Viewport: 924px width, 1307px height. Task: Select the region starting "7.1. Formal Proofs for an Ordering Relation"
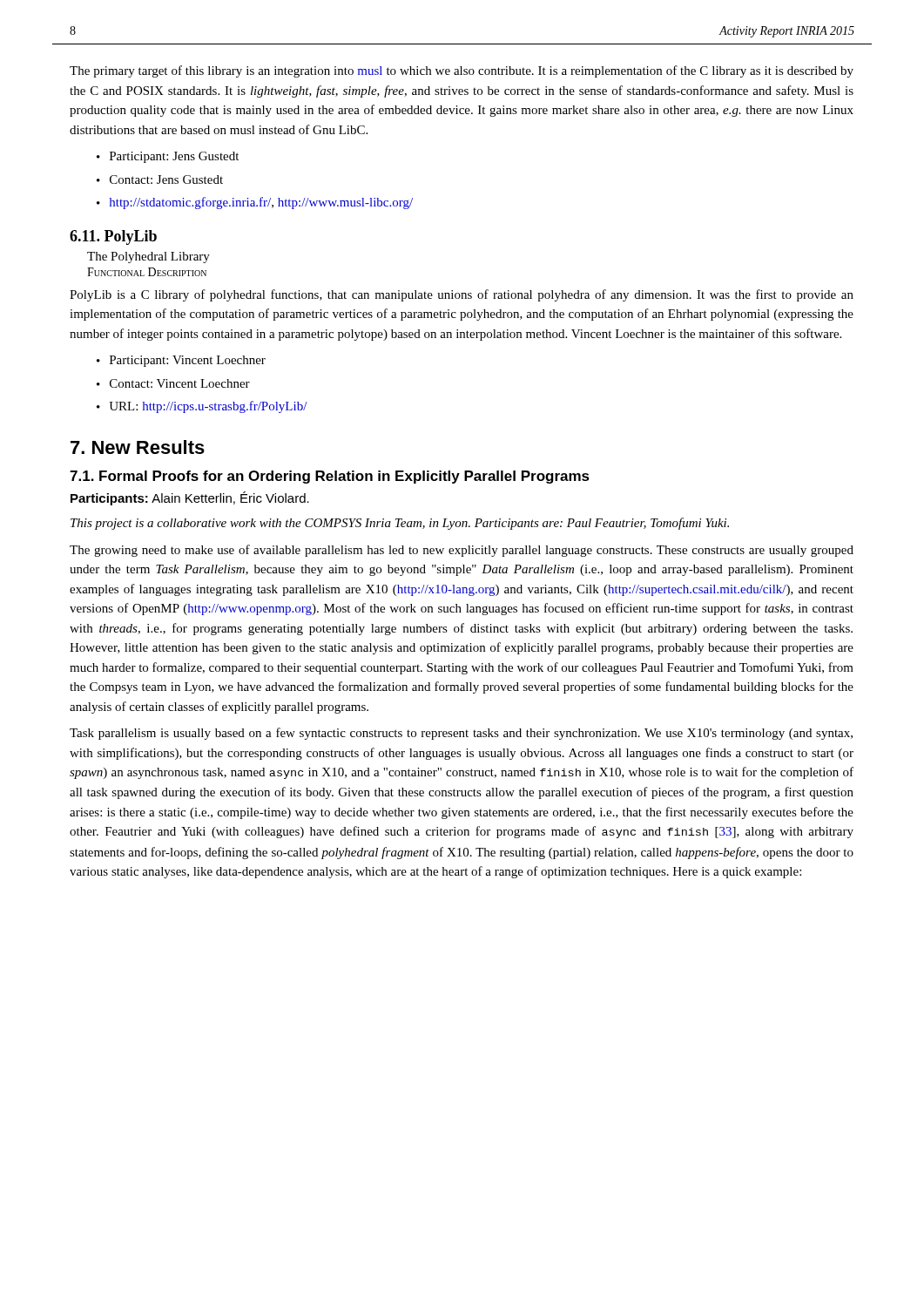tap(330, 476)
